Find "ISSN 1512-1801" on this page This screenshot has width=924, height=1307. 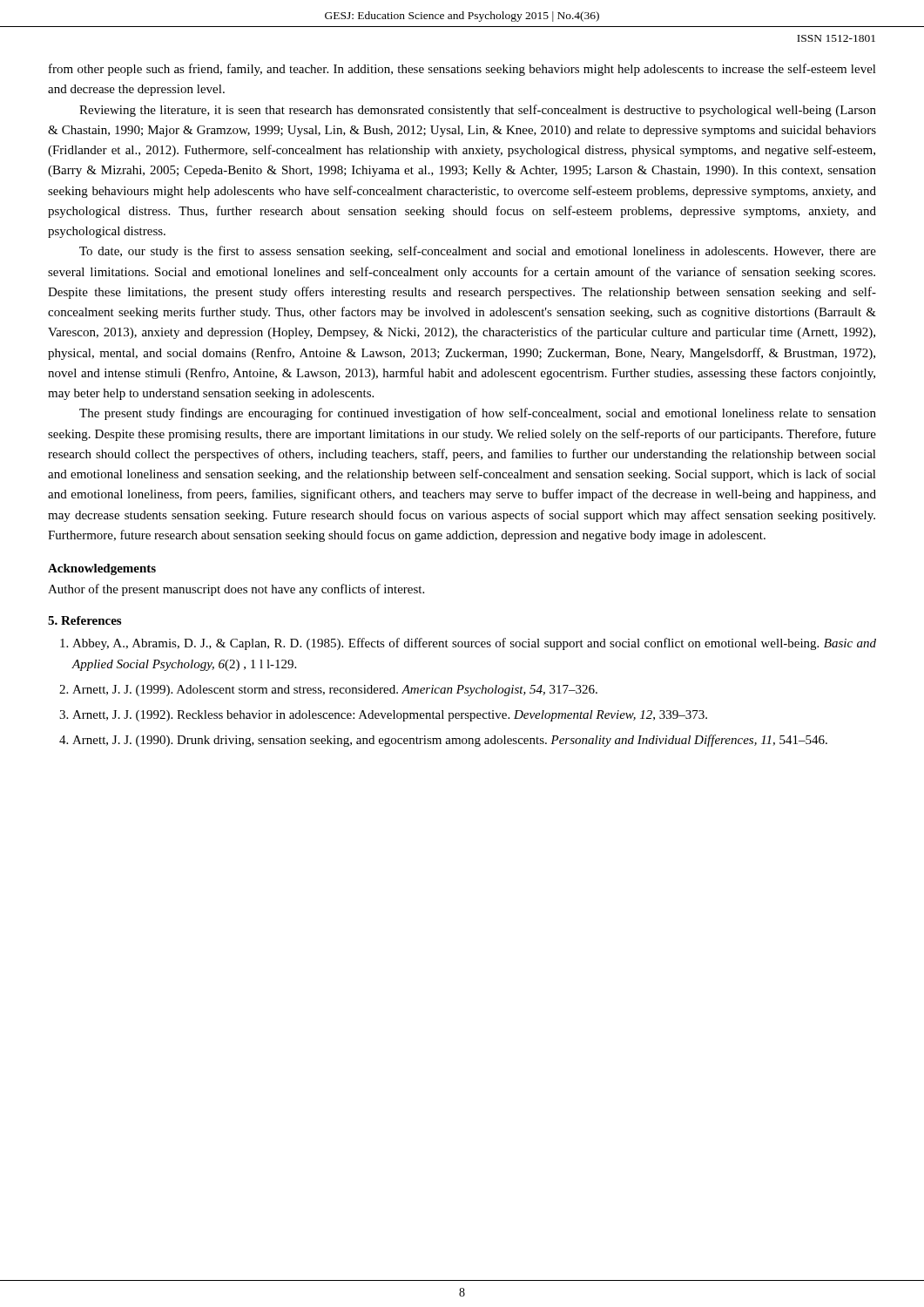pos(836,38)
